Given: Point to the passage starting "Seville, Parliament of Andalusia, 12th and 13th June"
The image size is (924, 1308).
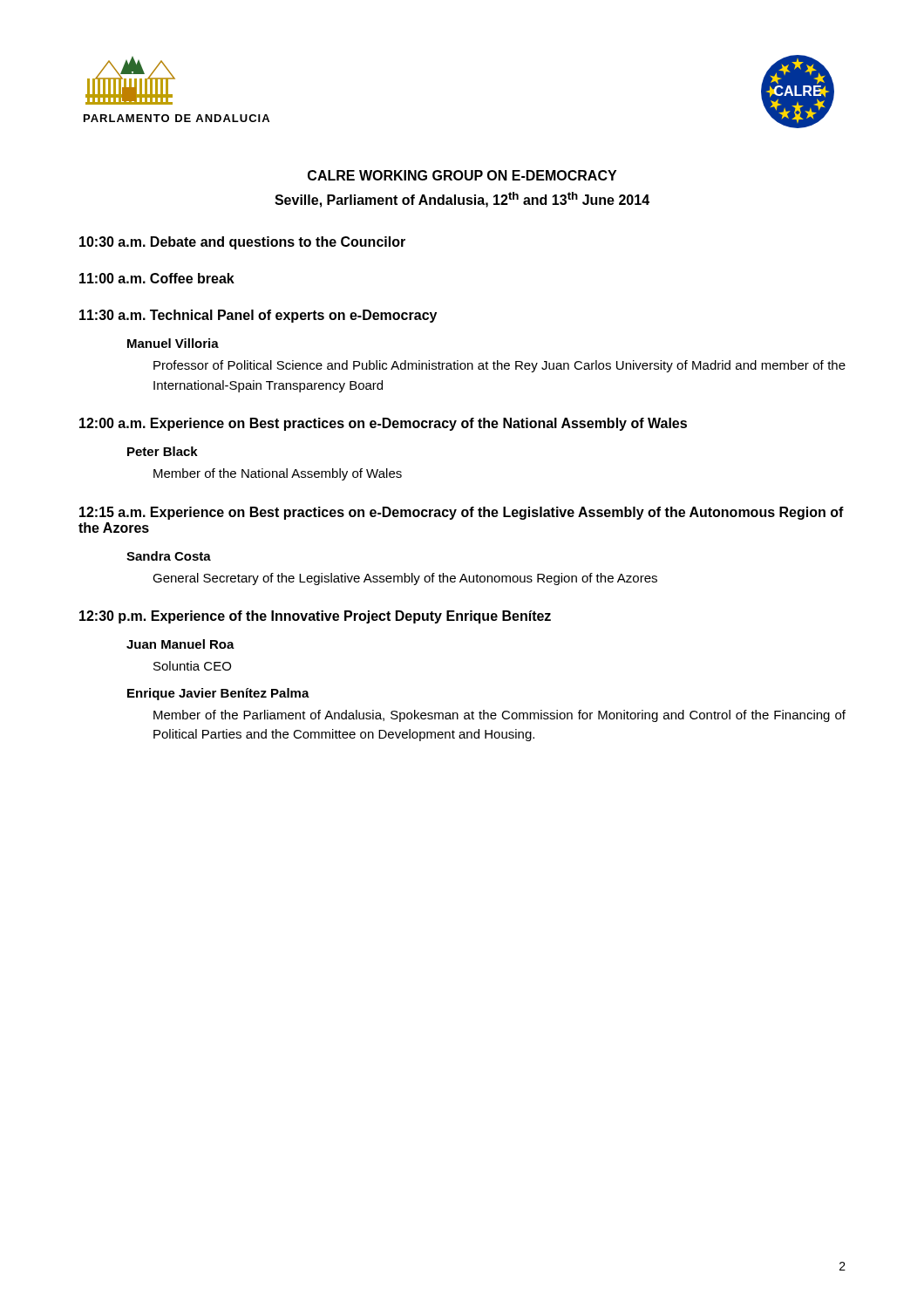Looking at the screenshot, I should 462,199.
